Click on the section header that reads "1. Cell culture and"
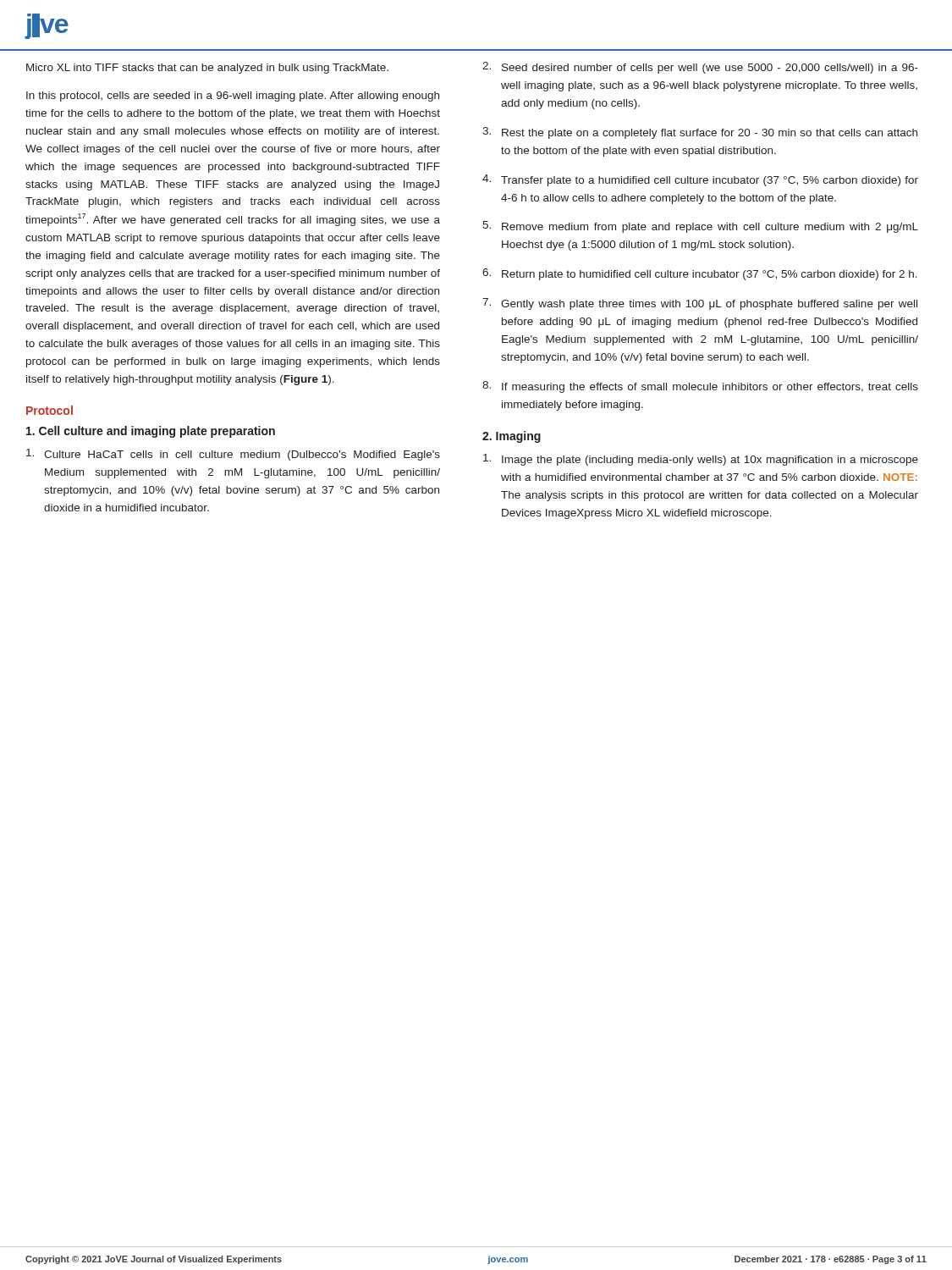Viewport: 952px width, 1270px height. [150, 431]
